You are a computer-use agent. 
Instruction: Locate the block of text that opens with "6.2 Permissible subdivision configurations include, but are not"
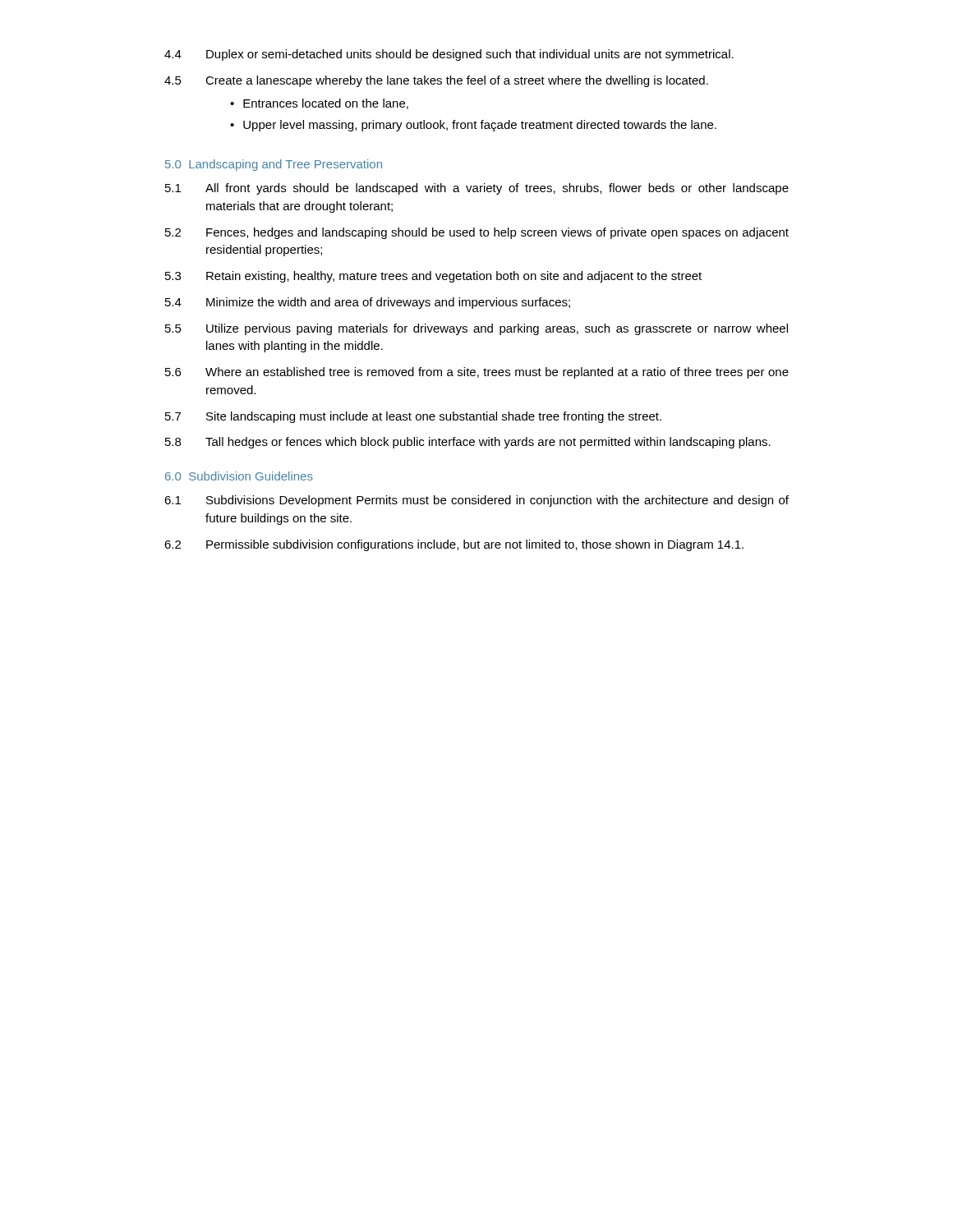point(476,544)
